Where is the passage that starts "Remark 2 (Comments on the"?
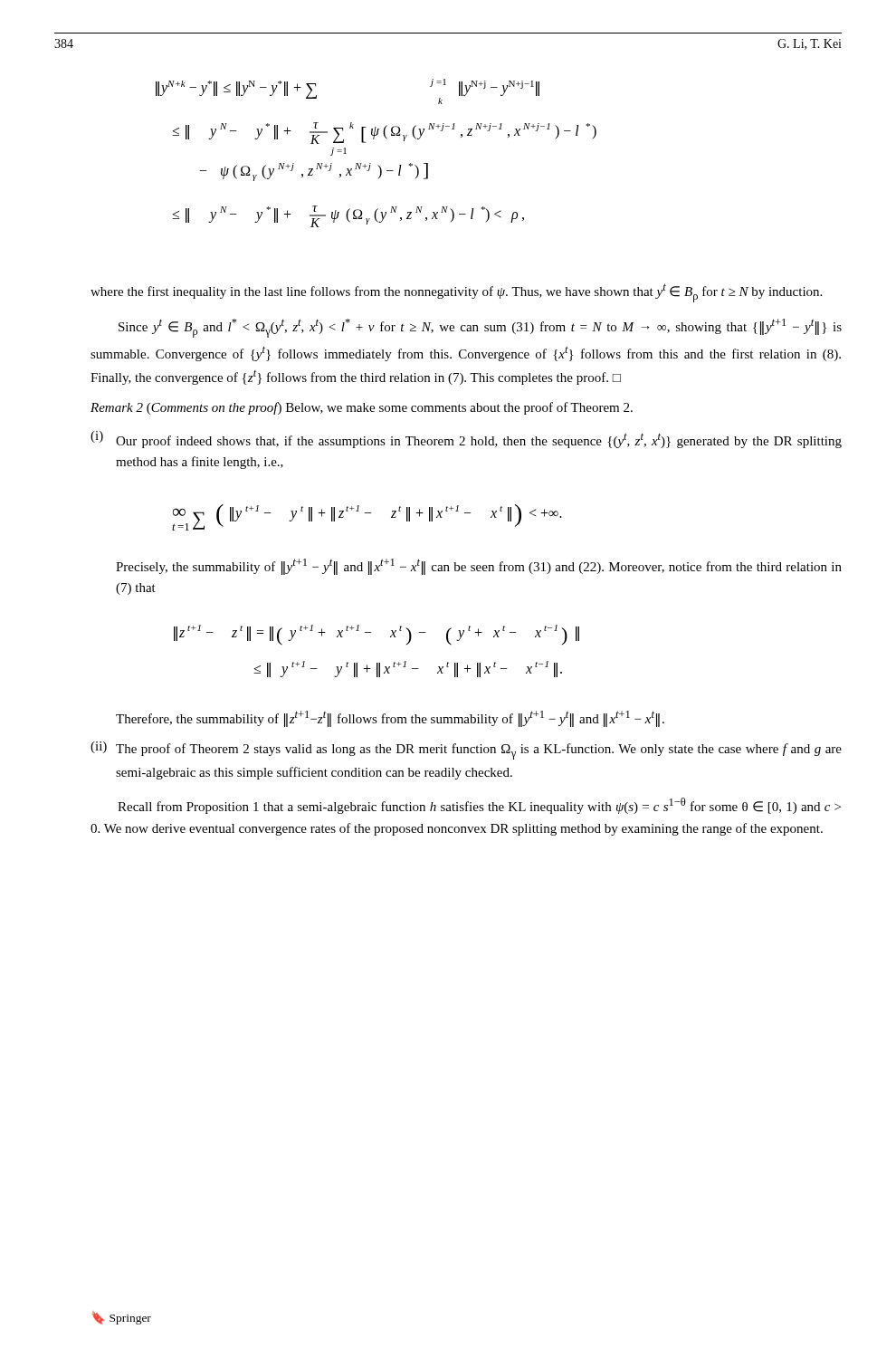The height and width of the screenshot is (1358, 896). (466, 408)
